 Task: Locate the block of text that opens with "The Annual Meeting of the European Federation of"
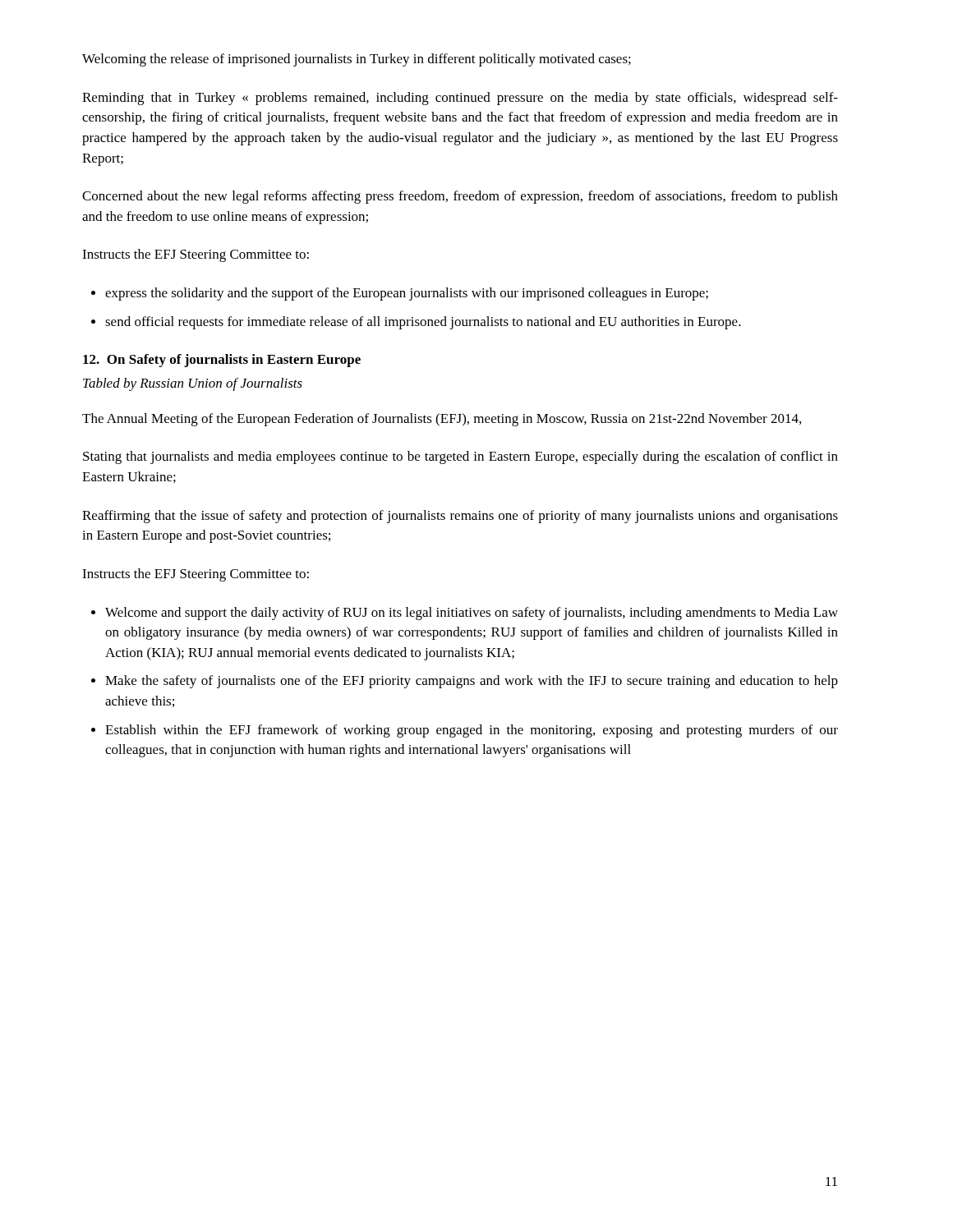442,418
